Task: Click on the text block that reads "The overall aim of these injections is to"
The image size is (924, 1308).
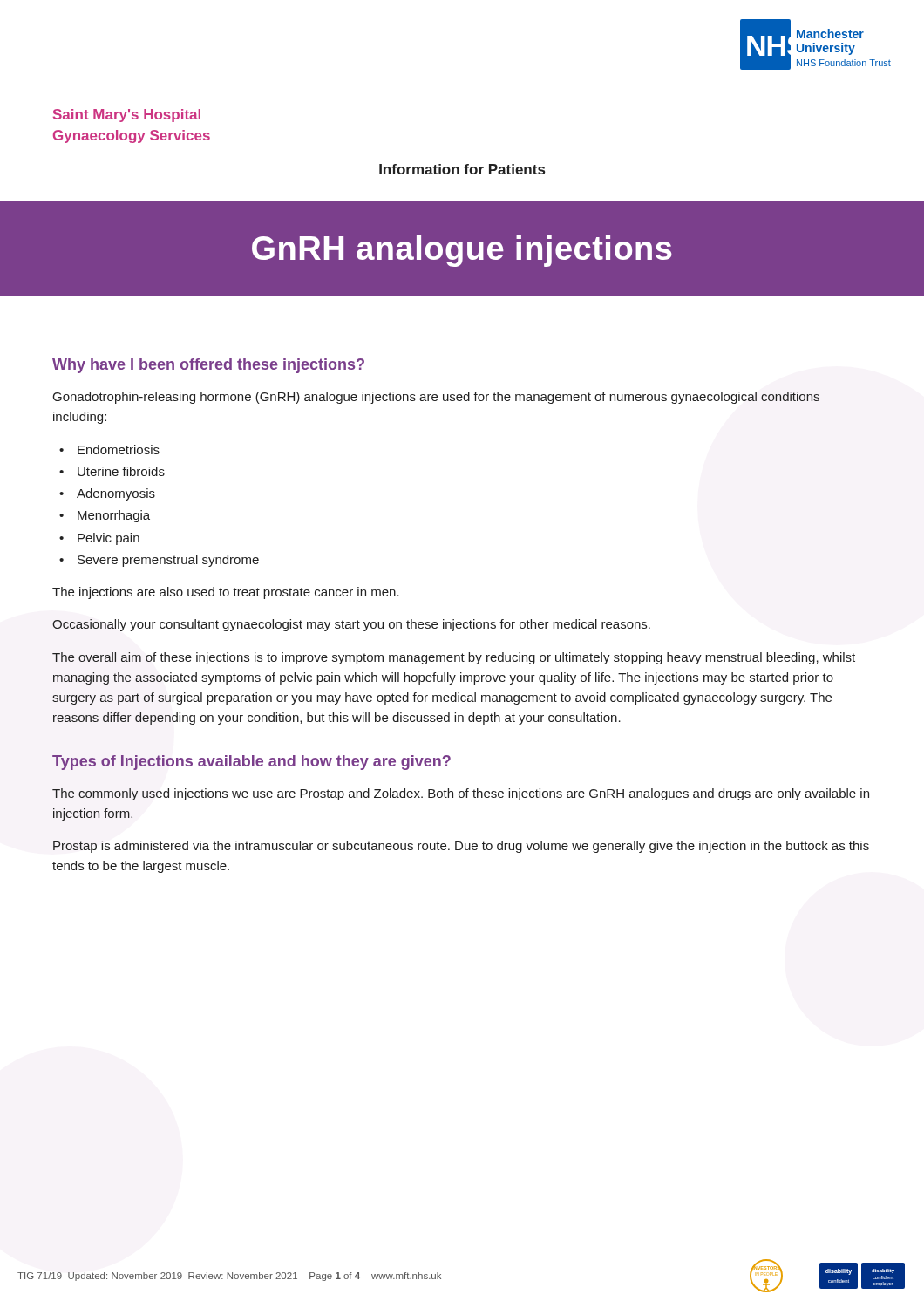Action: (454, 687)
